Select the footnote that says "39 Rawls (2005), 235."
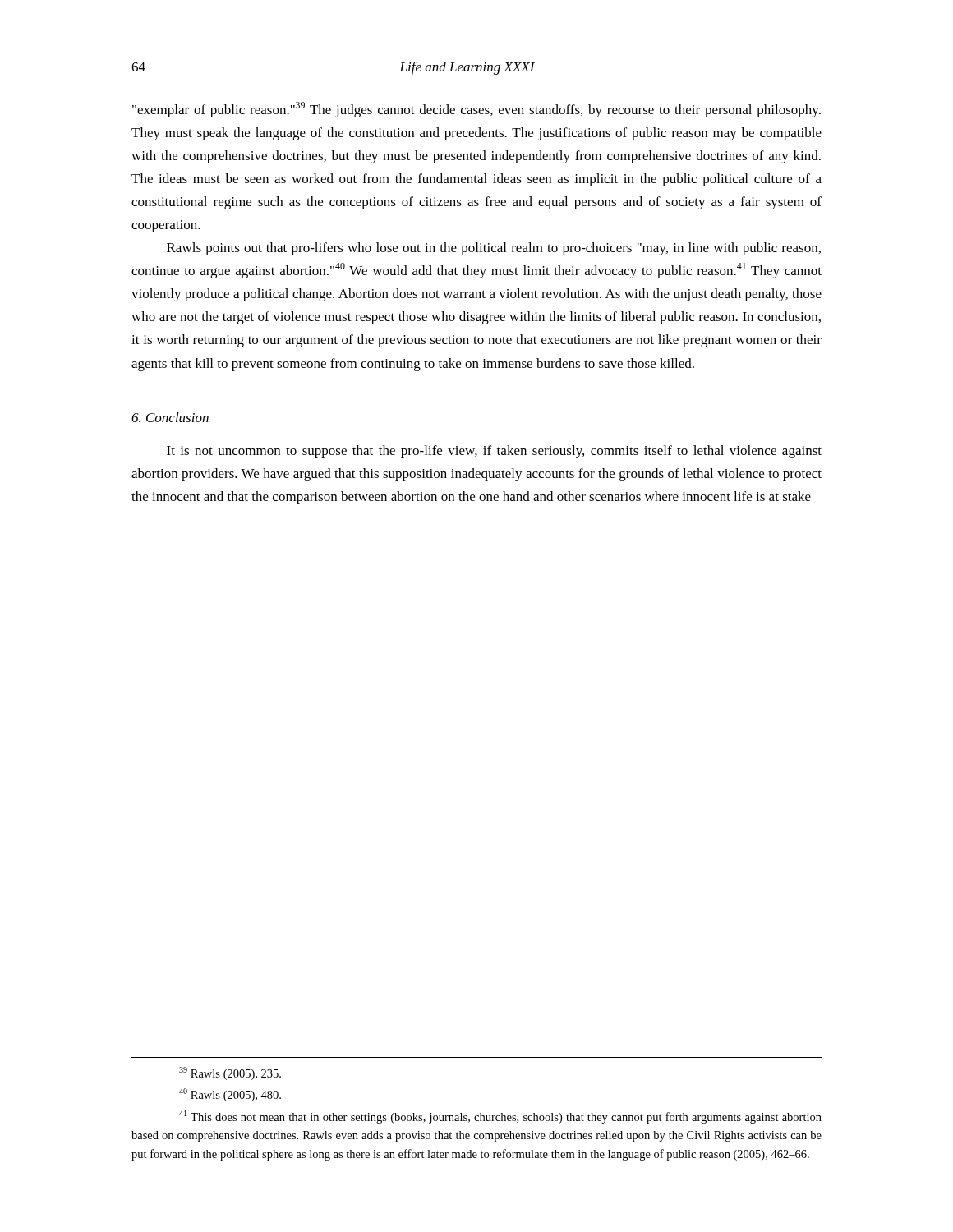Screen dimensions: 1232x953 click(230, 1072)
